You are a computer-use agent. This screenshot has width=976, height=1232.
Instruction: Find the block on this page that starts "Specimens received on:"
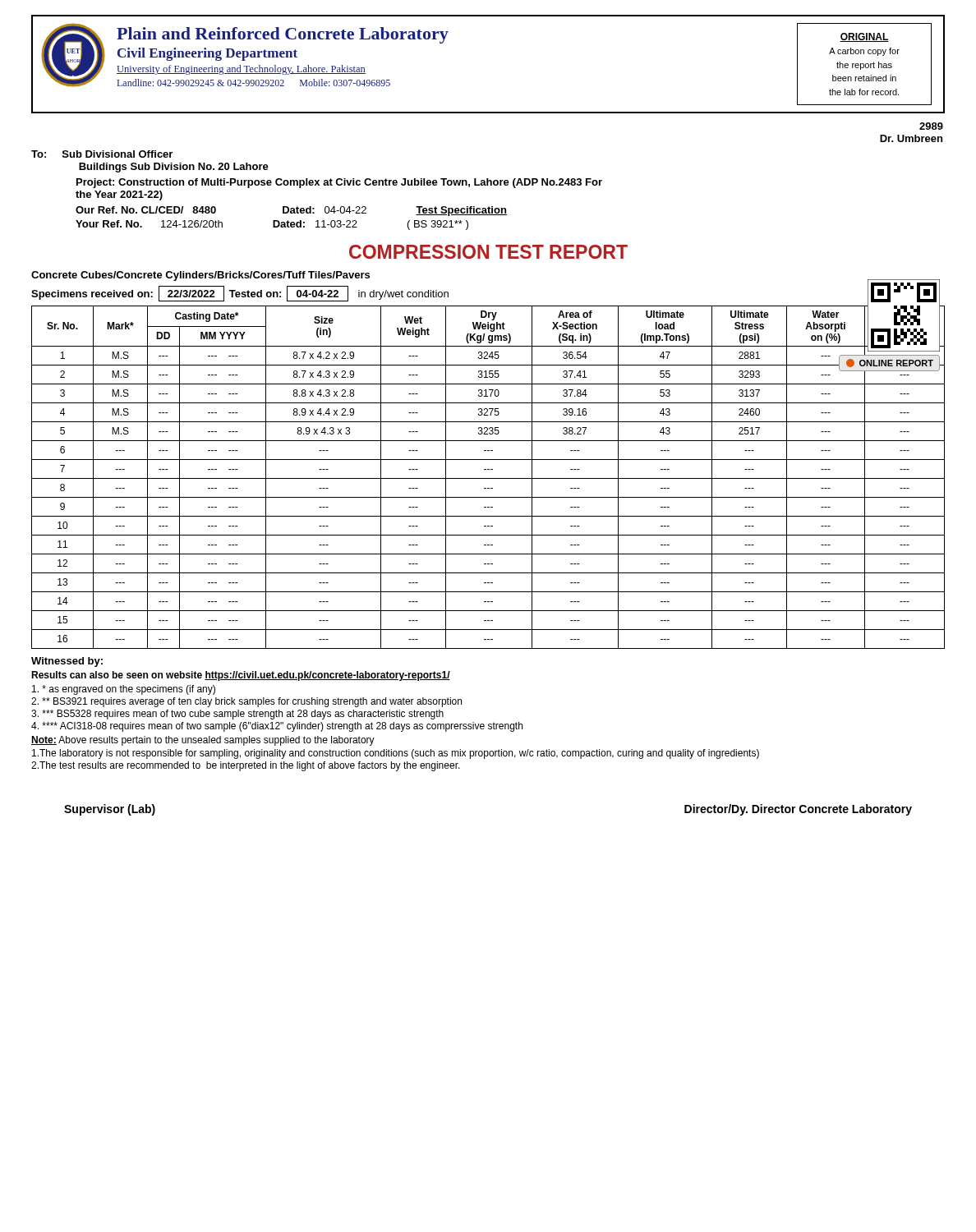240,294
